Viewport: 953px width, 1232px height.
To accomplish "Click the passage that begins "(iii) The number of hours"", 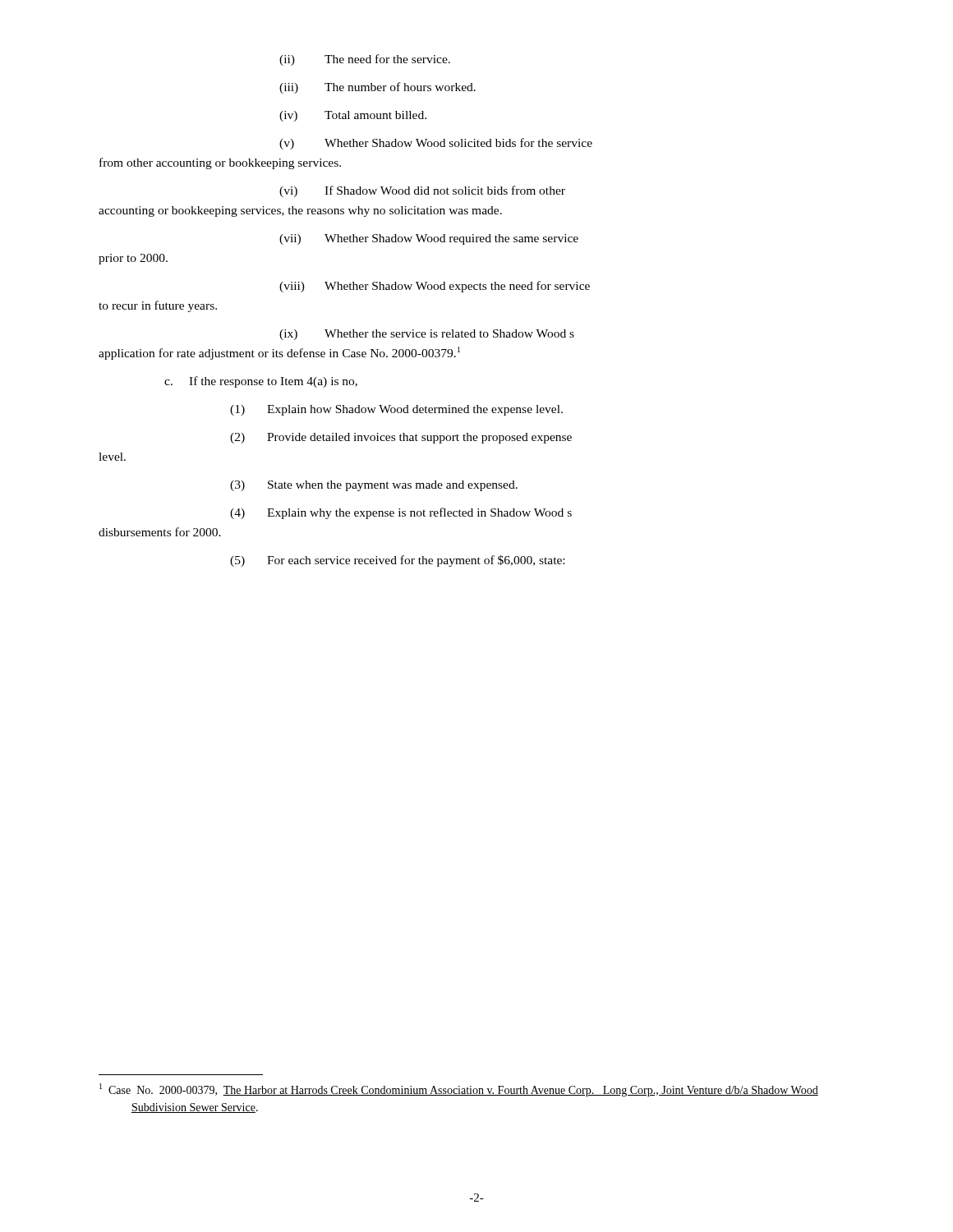I will [287, 87].
